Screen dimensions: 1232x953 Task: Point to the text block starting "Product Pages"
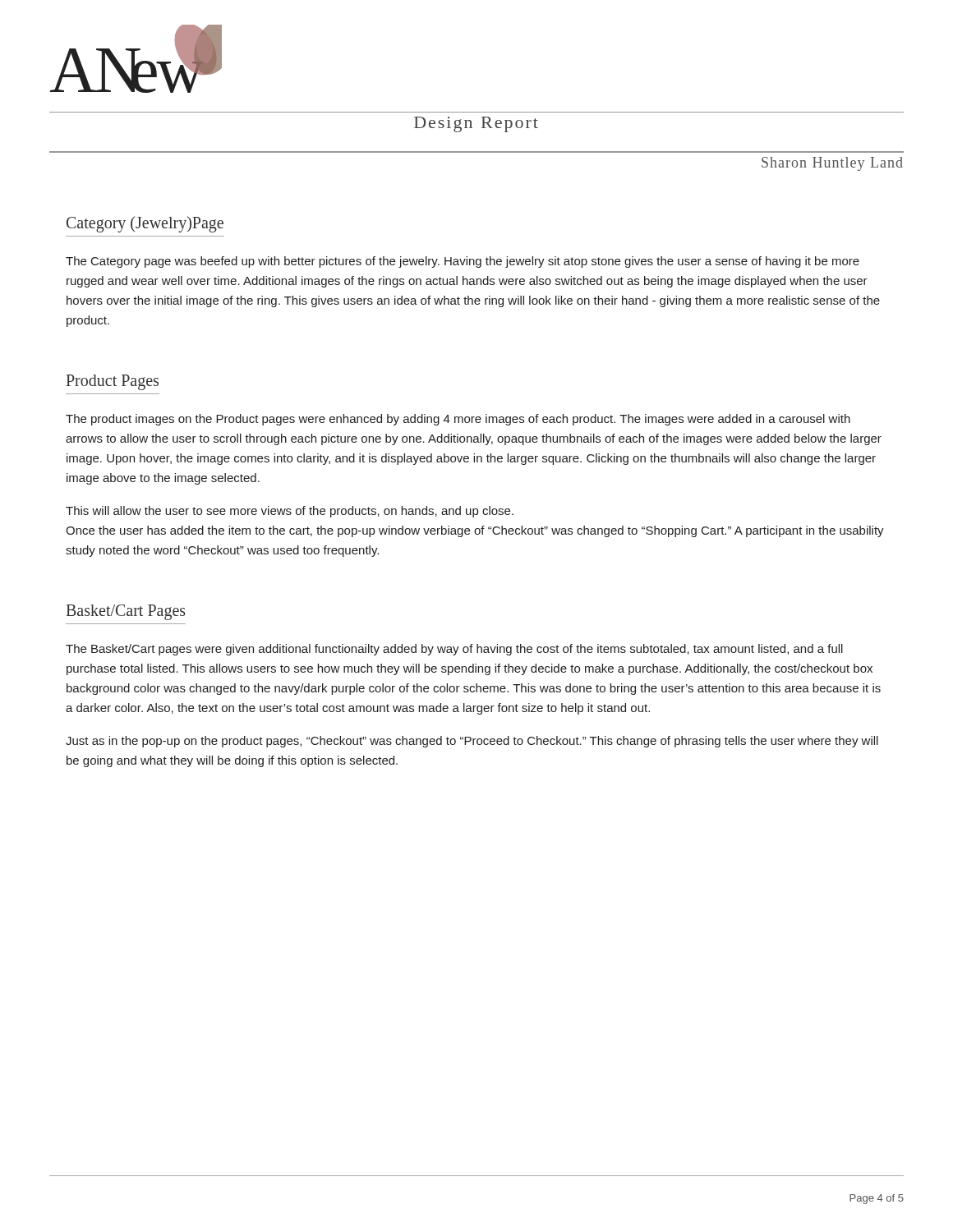click(113, 383)
